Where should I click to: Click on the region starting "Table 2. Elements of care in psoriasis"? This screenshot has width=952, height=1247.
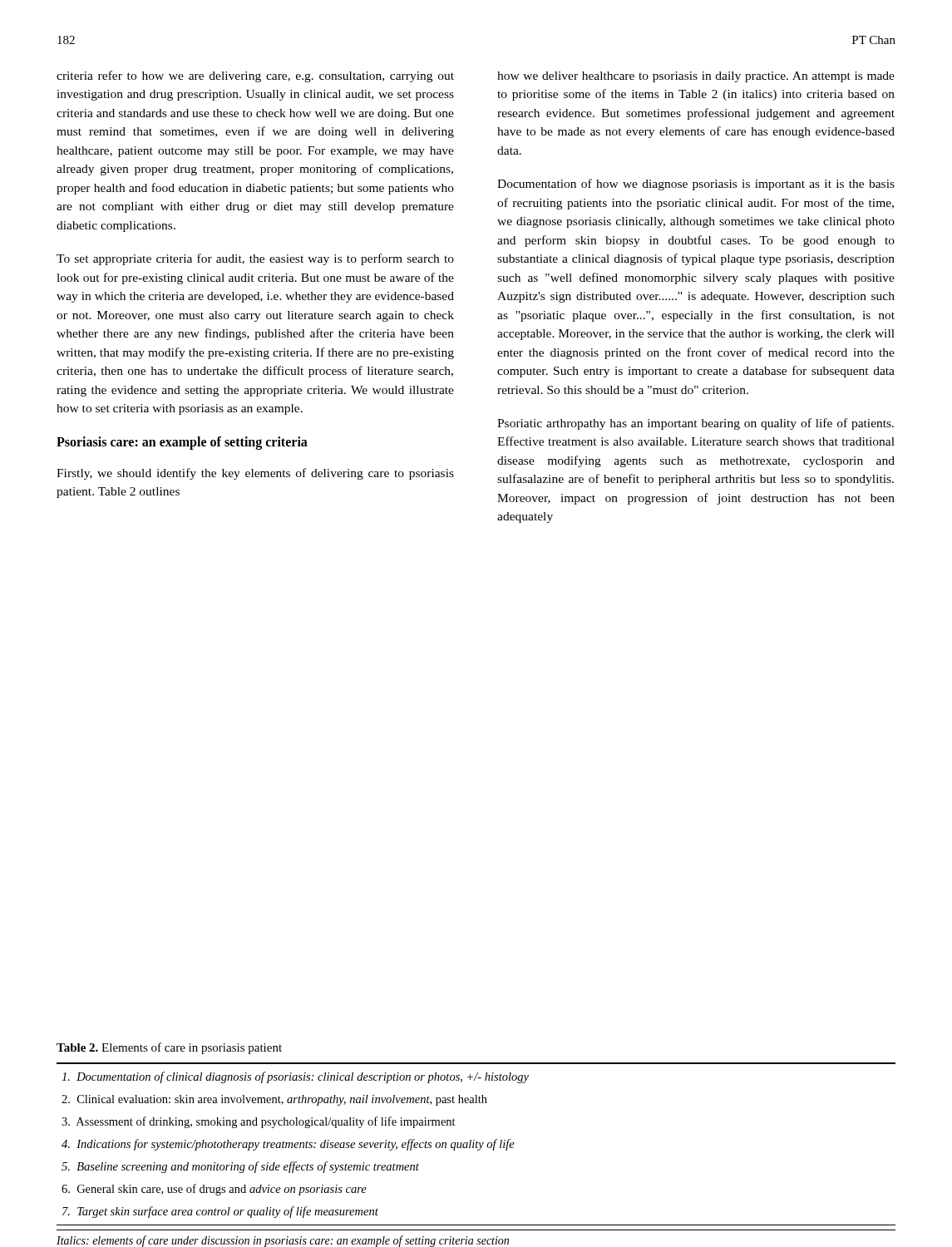coord(169,1047)
